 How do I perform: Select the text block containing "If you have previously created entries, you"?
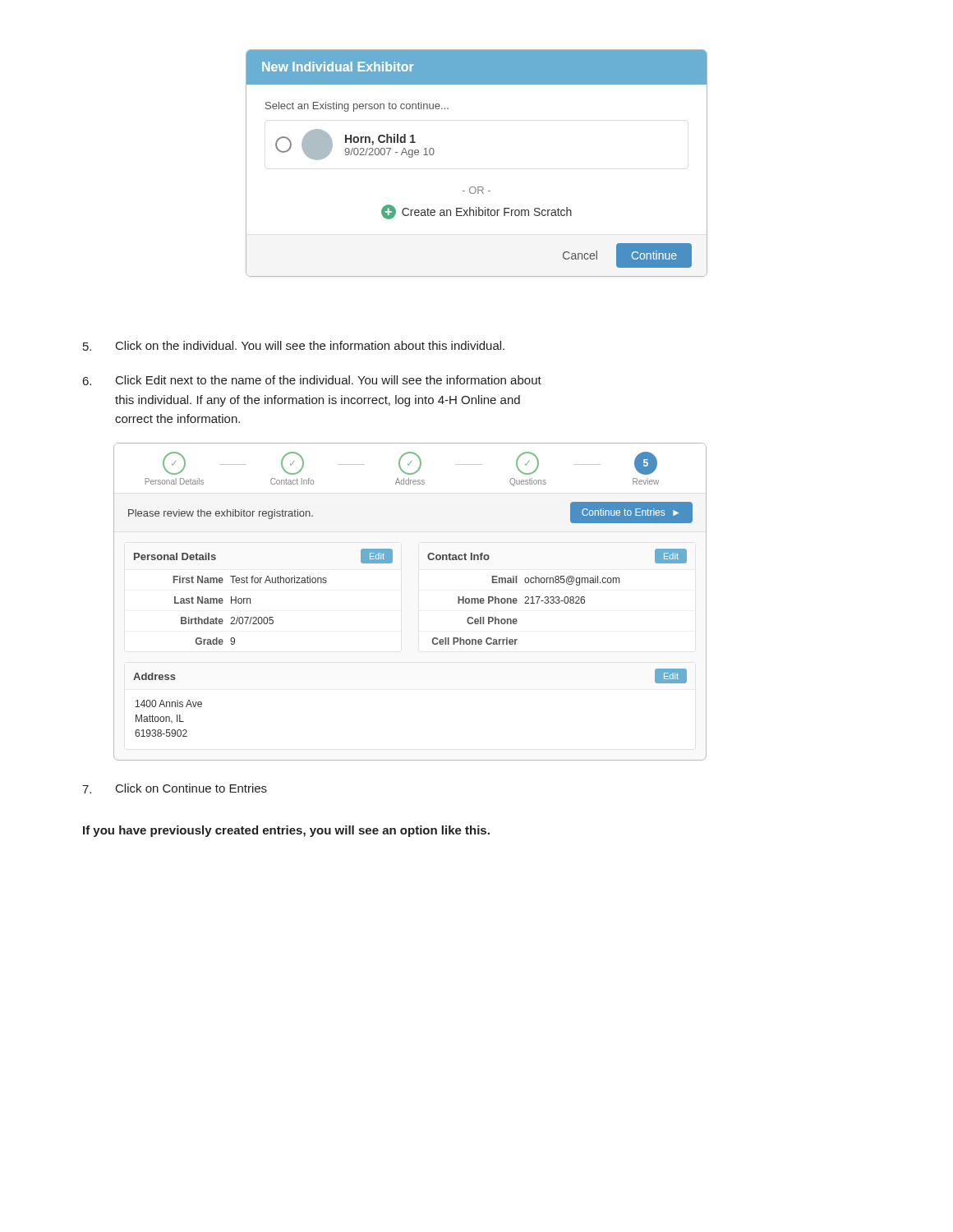[x=286, y=830]
